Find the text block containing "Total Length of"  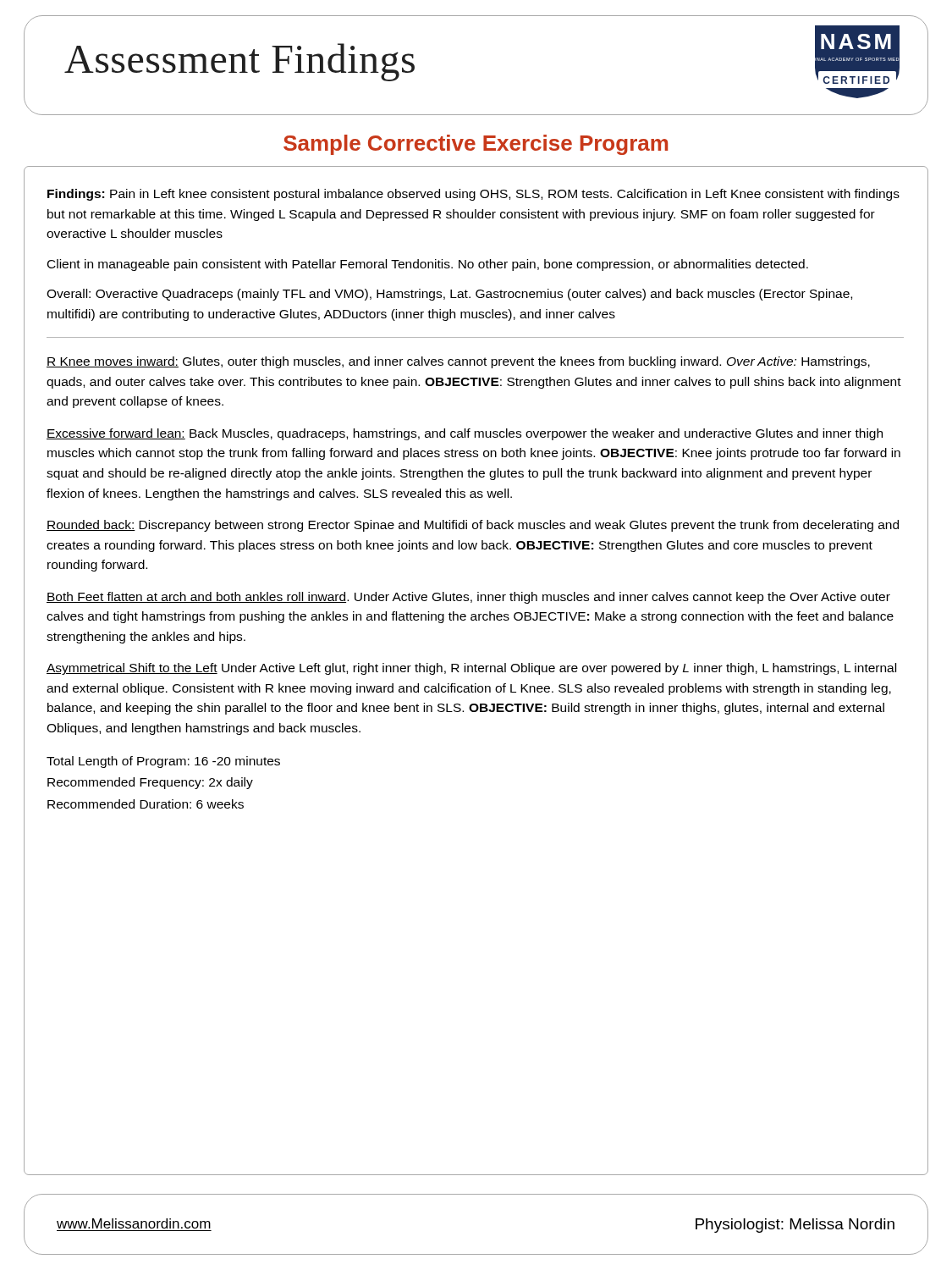point(164,782)
